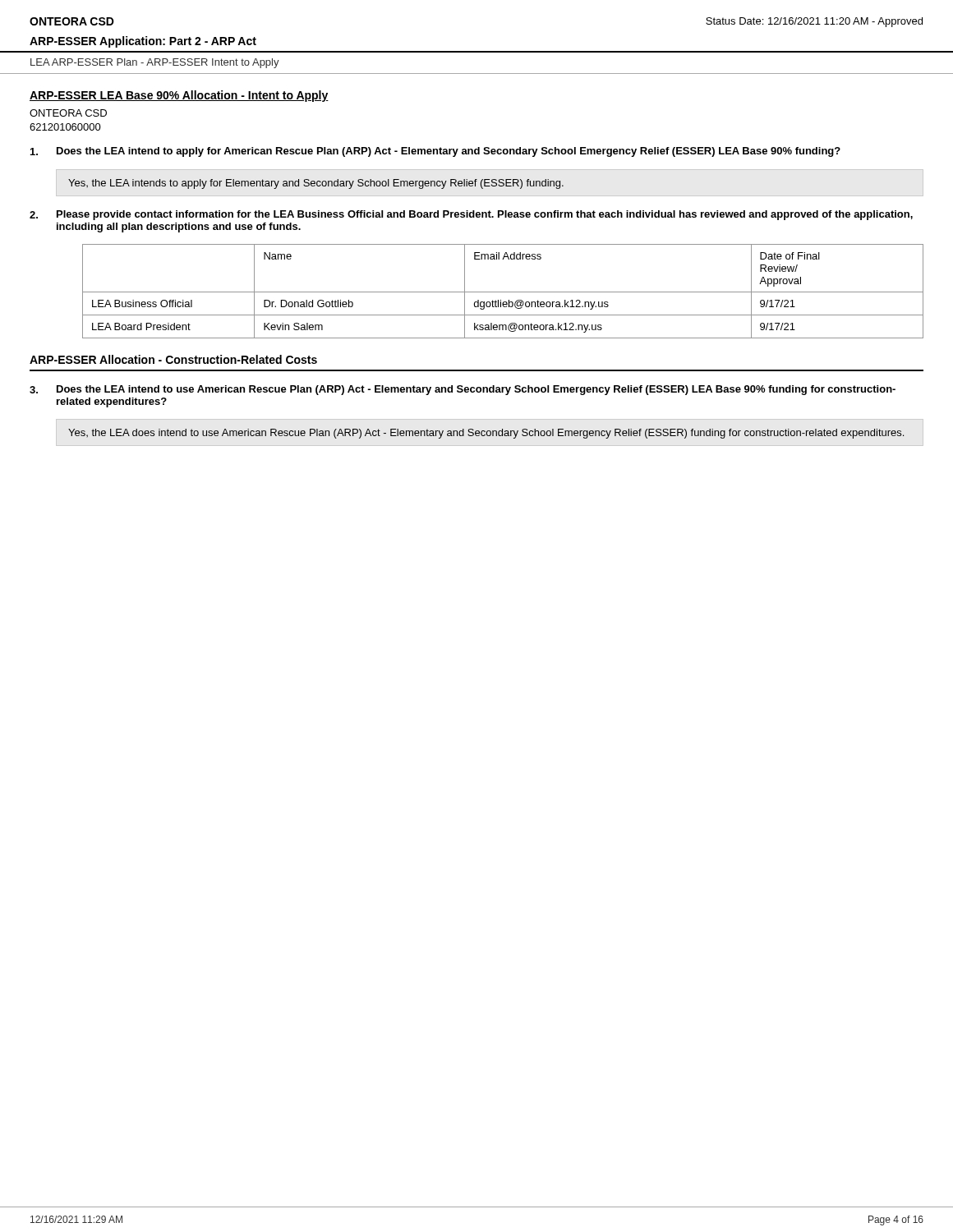Find the text that reads "ONTEORA CSD"
The width and height of the screenshot is (953, 1232).
[68, 113]
